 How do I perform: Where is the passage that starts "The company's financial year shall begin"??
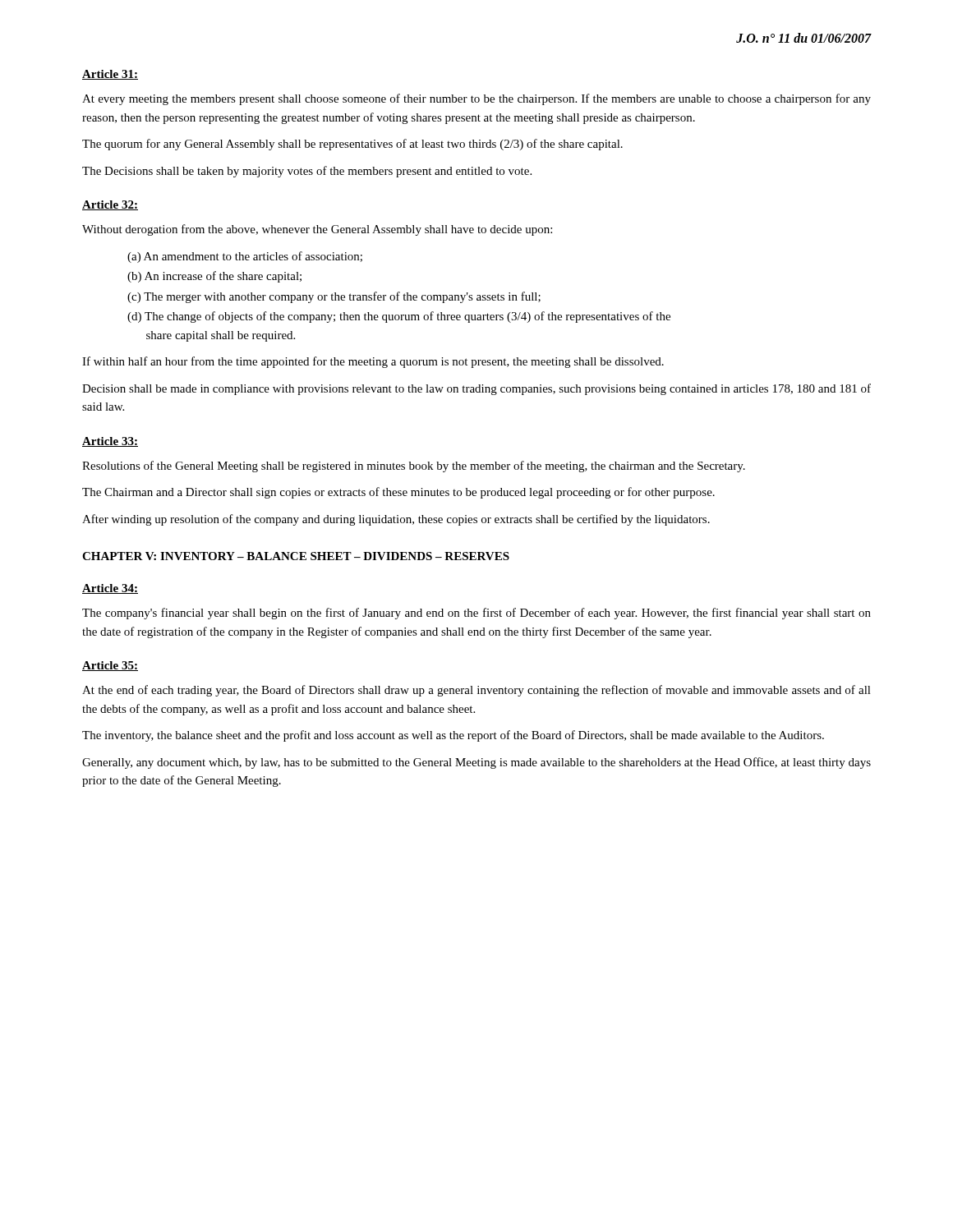(476, 622)
